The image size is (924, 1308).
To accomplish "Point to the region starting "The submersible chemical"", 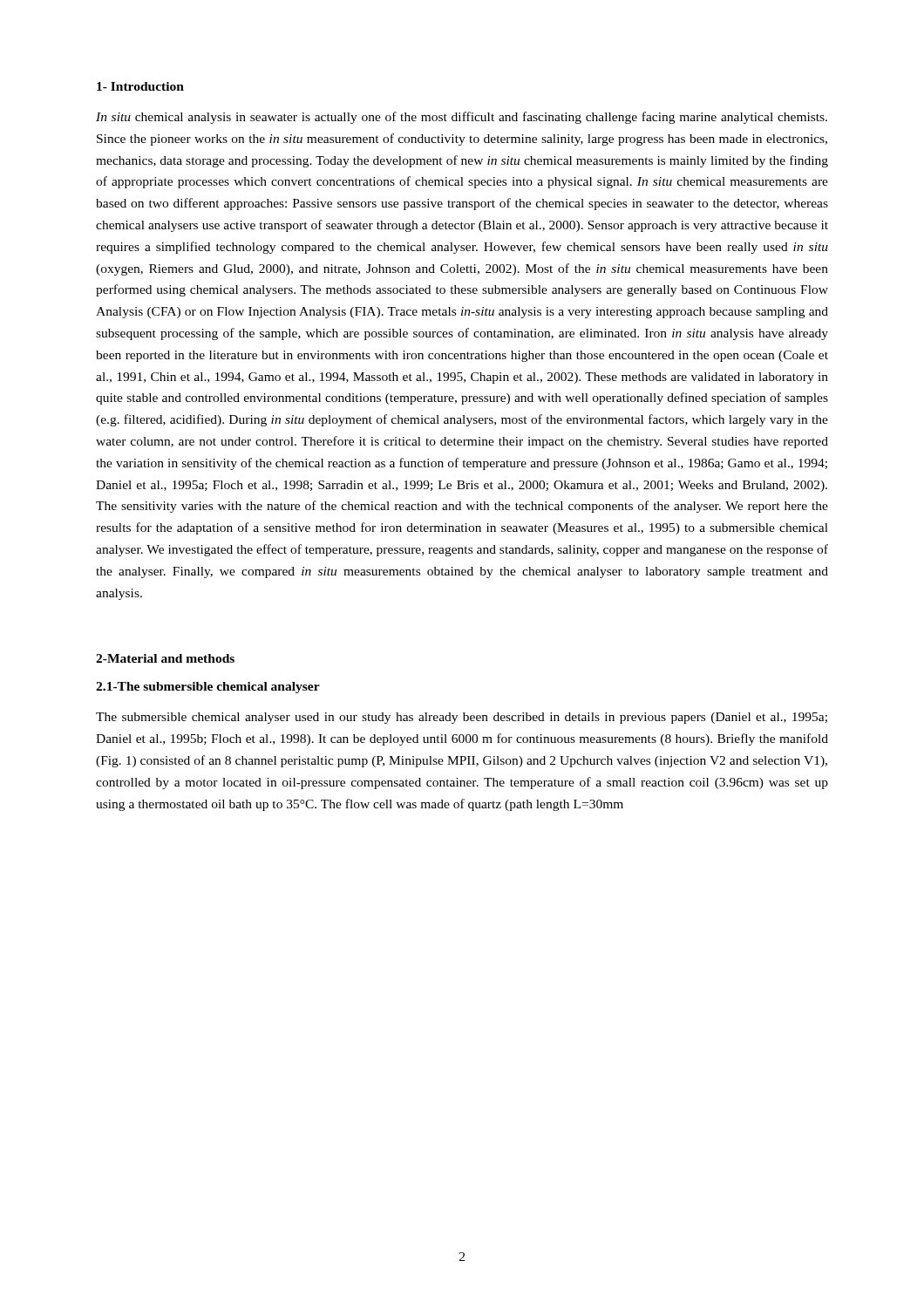I will pos(462,760).
